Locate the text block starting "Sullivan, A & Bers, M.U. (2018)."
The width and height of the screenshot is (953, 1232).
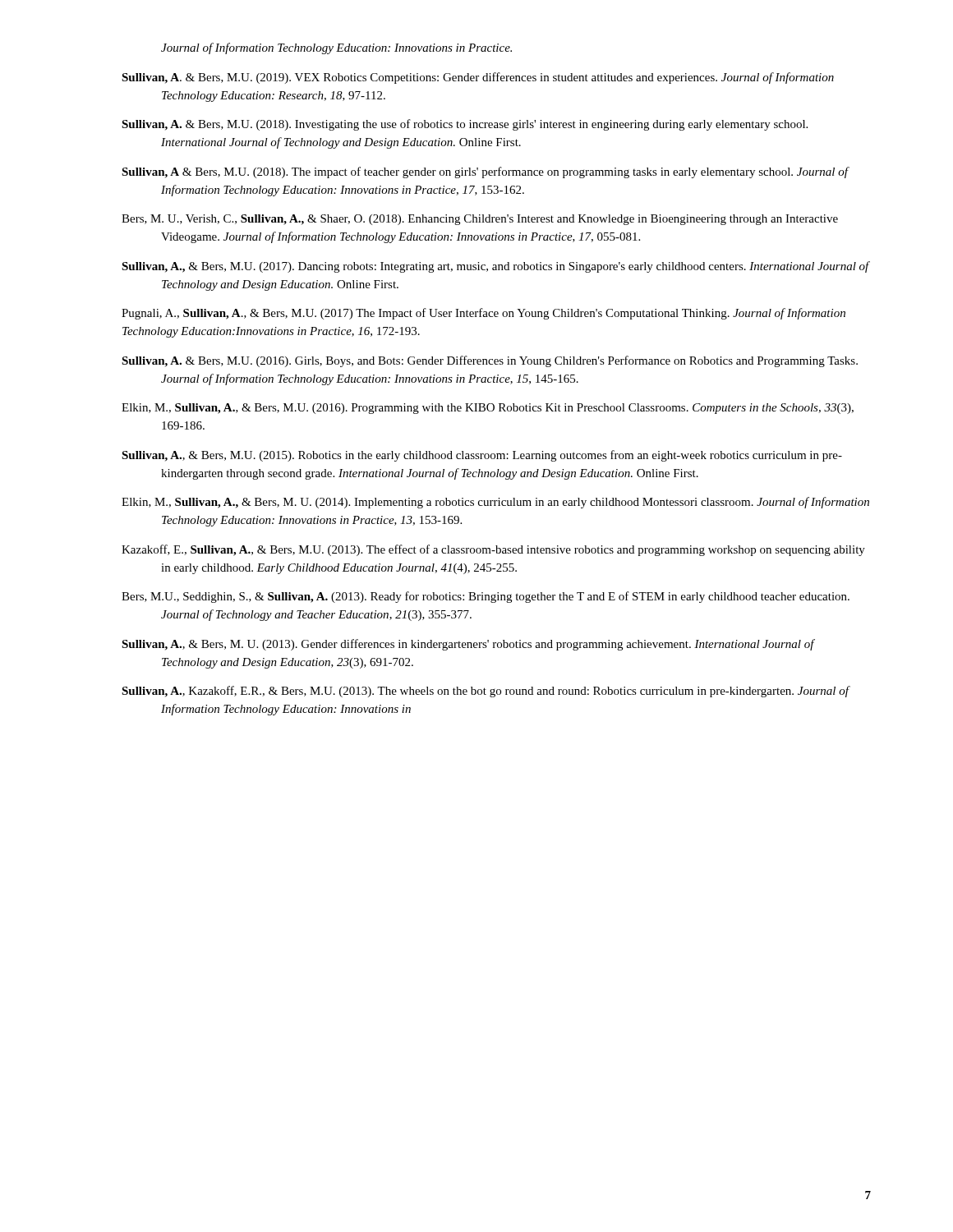[485, 180]
